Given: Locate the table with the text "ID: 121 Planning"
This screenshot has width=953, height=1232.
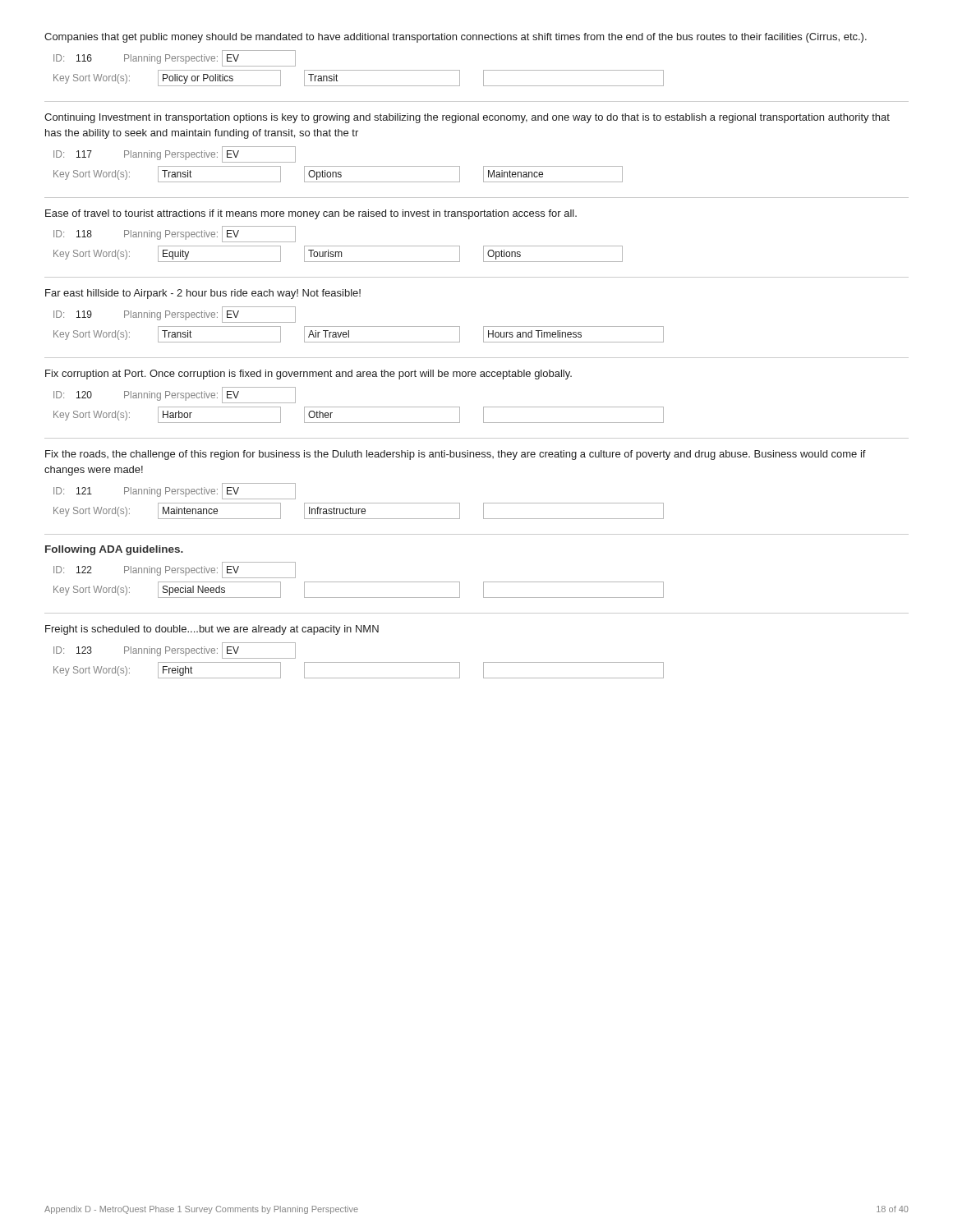Looking at the screenshot, I should pyautogui.click(x=476, y=501).
